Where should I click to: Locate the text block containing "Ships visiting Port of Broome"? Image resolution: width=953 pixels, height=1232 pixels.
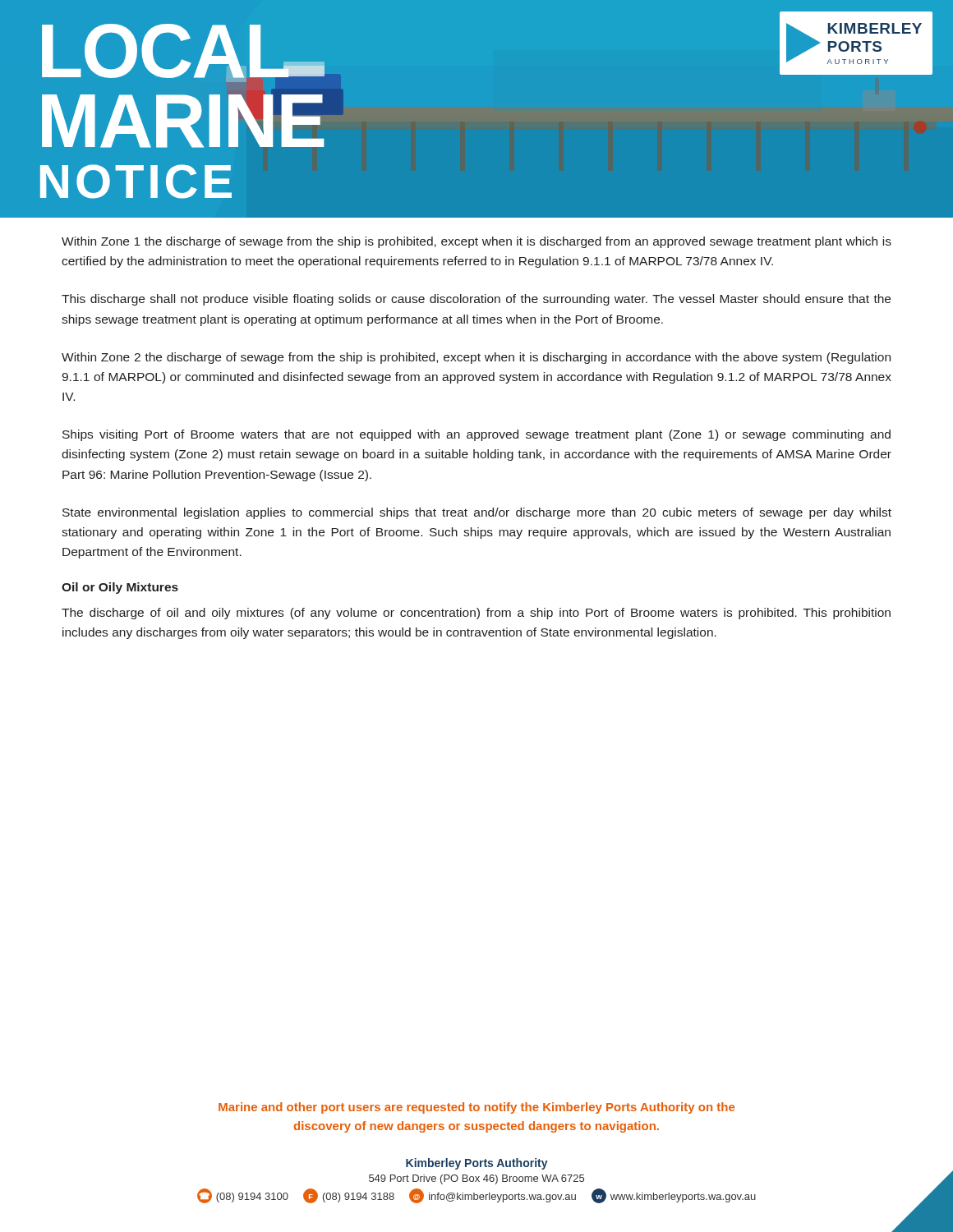[476, 454]
